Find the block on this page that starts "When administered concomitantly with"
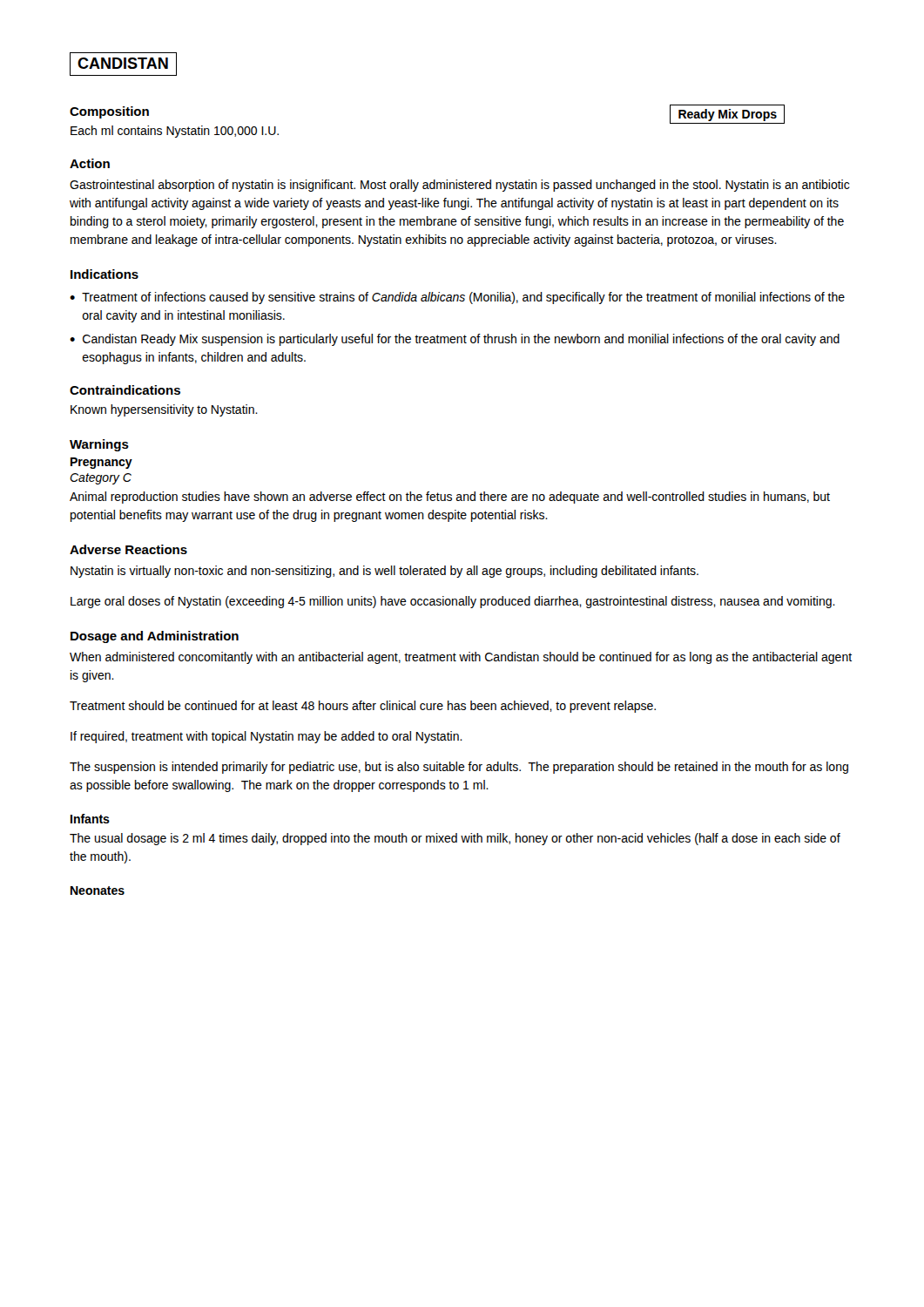Screen dimensions: 1307x924 [461, 666]
